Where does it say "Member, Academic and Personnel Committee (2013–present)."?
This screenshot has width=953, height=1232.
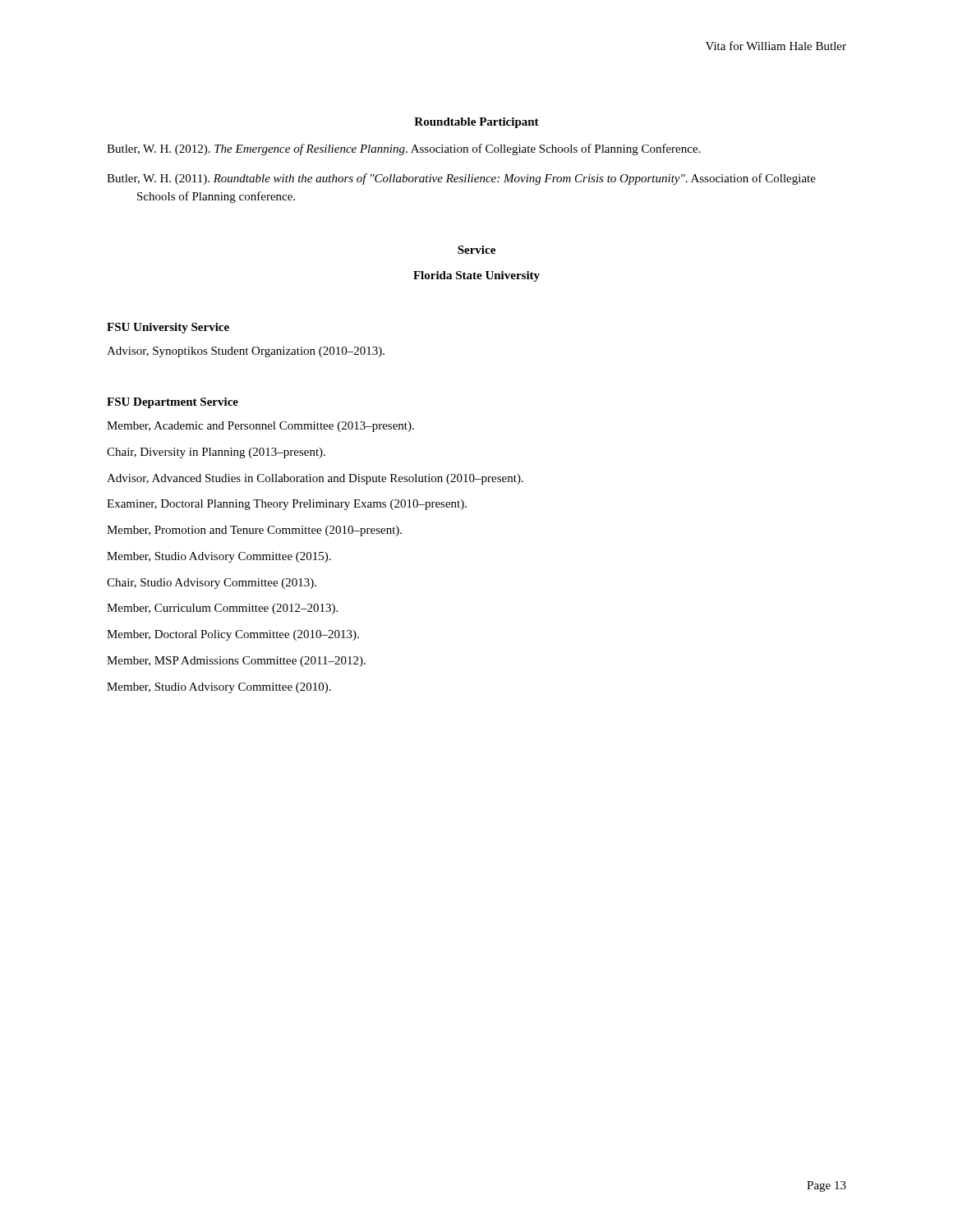[x=261, y=425]
